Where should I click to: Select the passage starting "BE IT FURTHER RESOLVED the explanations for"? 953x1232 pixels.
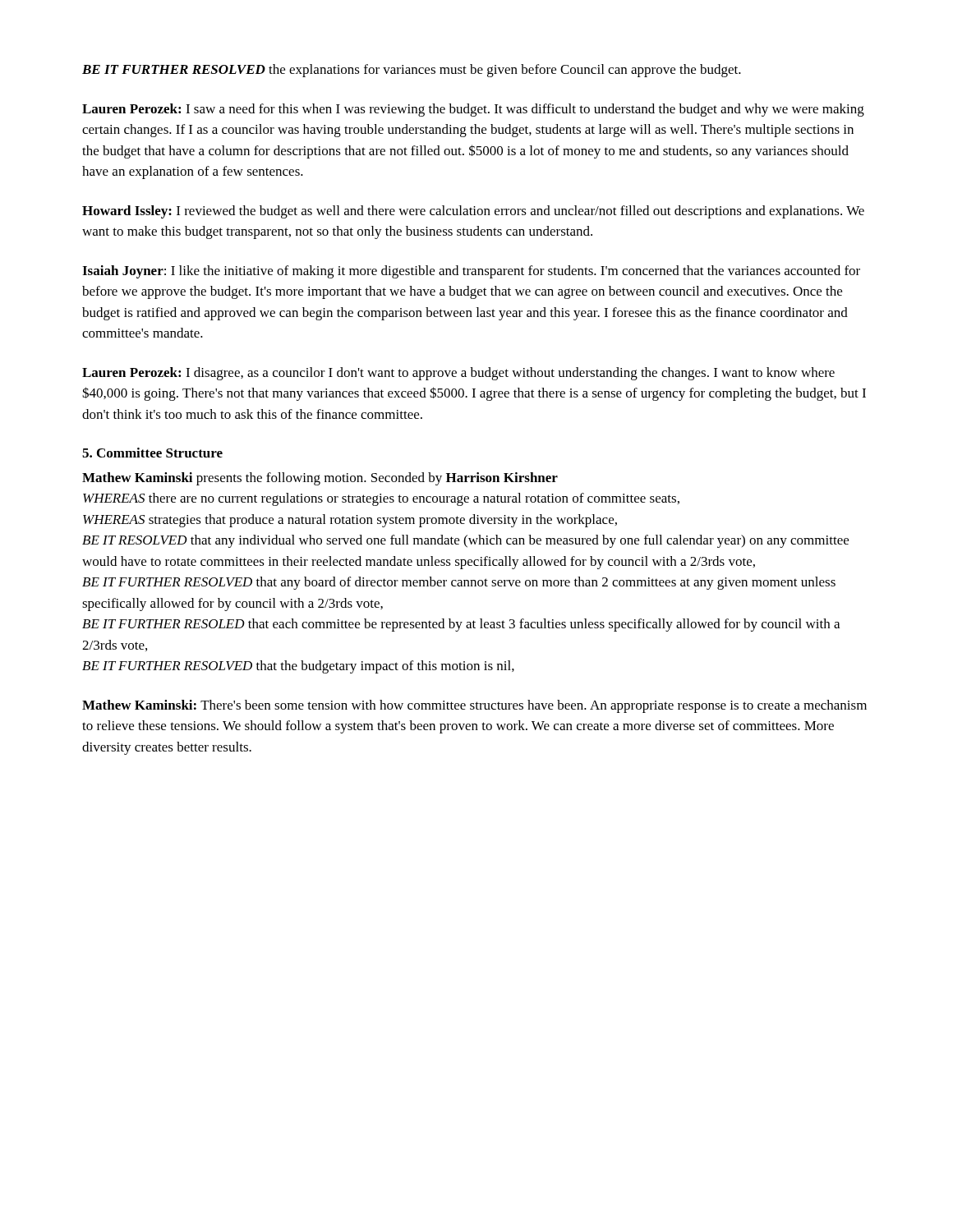point(476,70)
